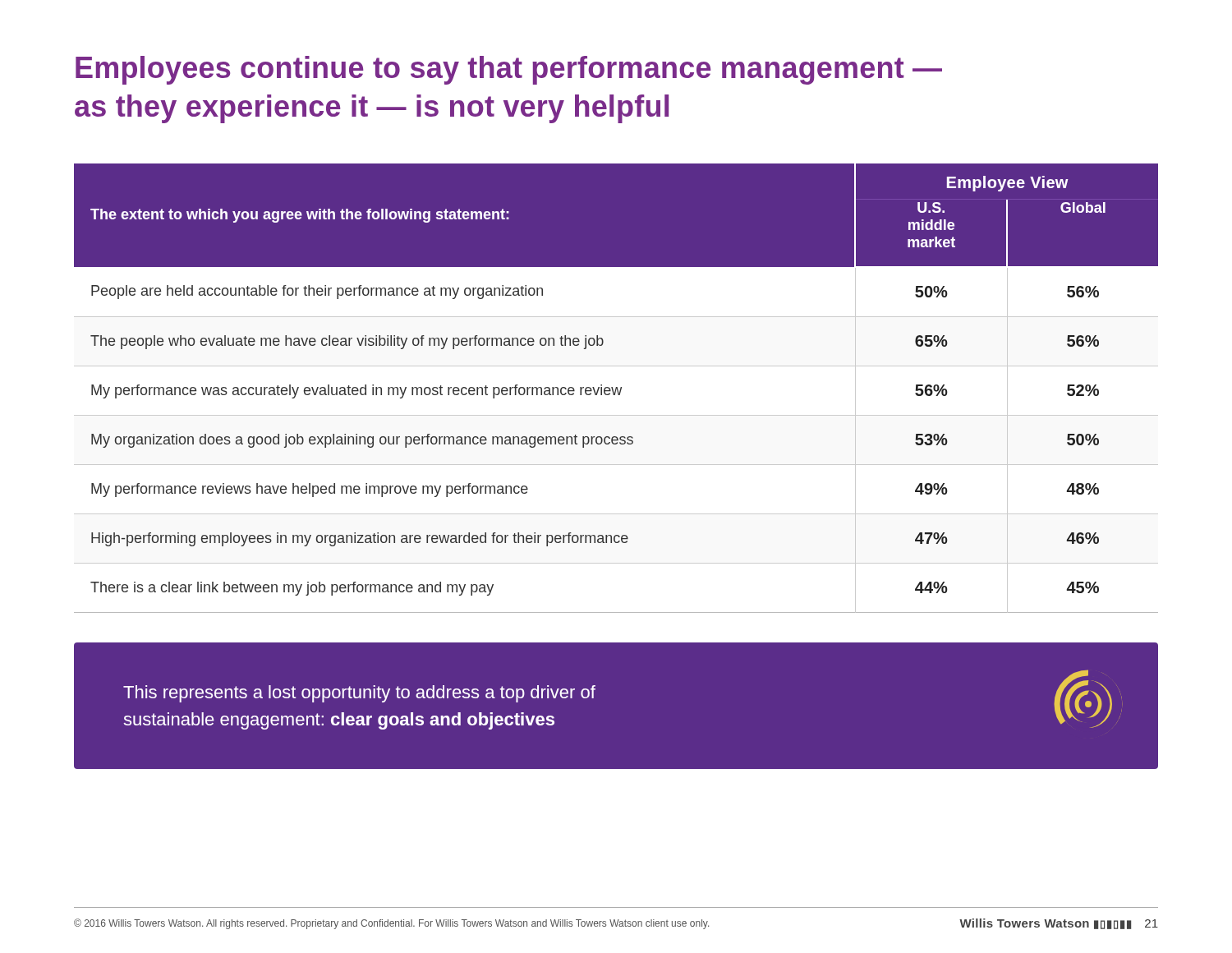Find the title on this page that starts "Employees continue to say that"
The image size is (1232, 953).
[508, 88]
